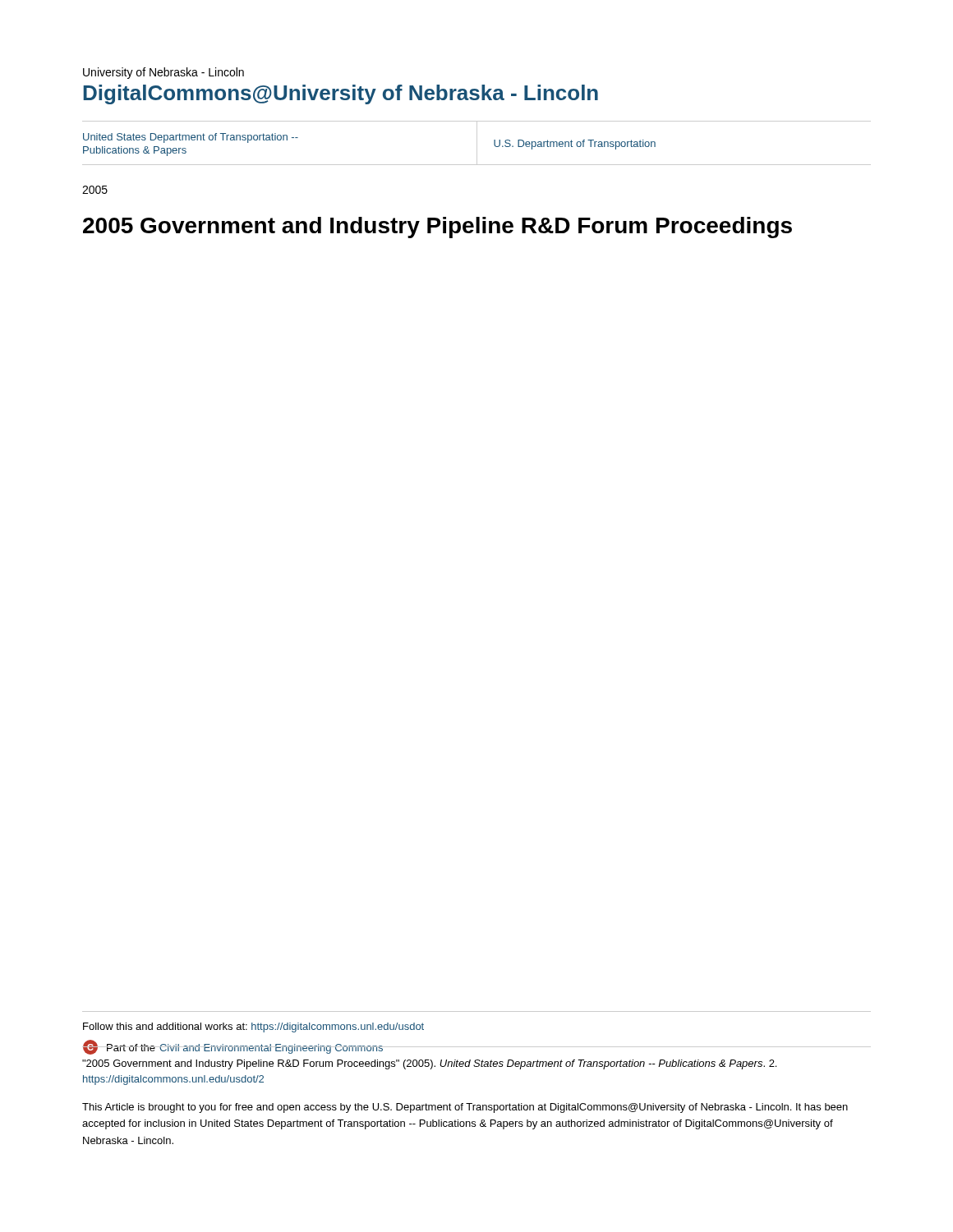Select the passage starting "2005 Government and"
The height and width of the screenshot is (1232, 953).
[x=438, y=225]
